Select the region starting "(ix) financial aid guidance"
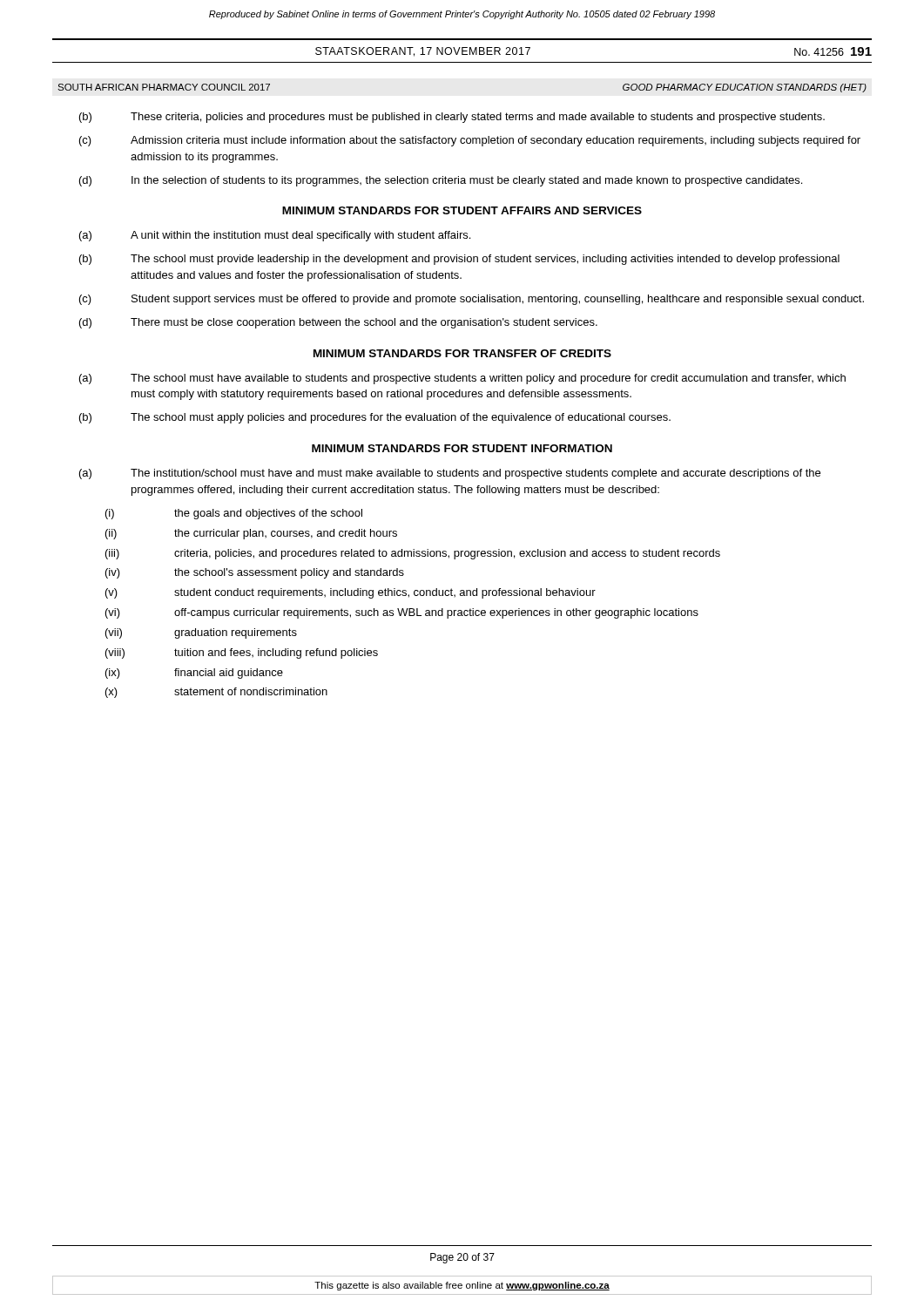 pyautogui.click(x=194, y=674)
